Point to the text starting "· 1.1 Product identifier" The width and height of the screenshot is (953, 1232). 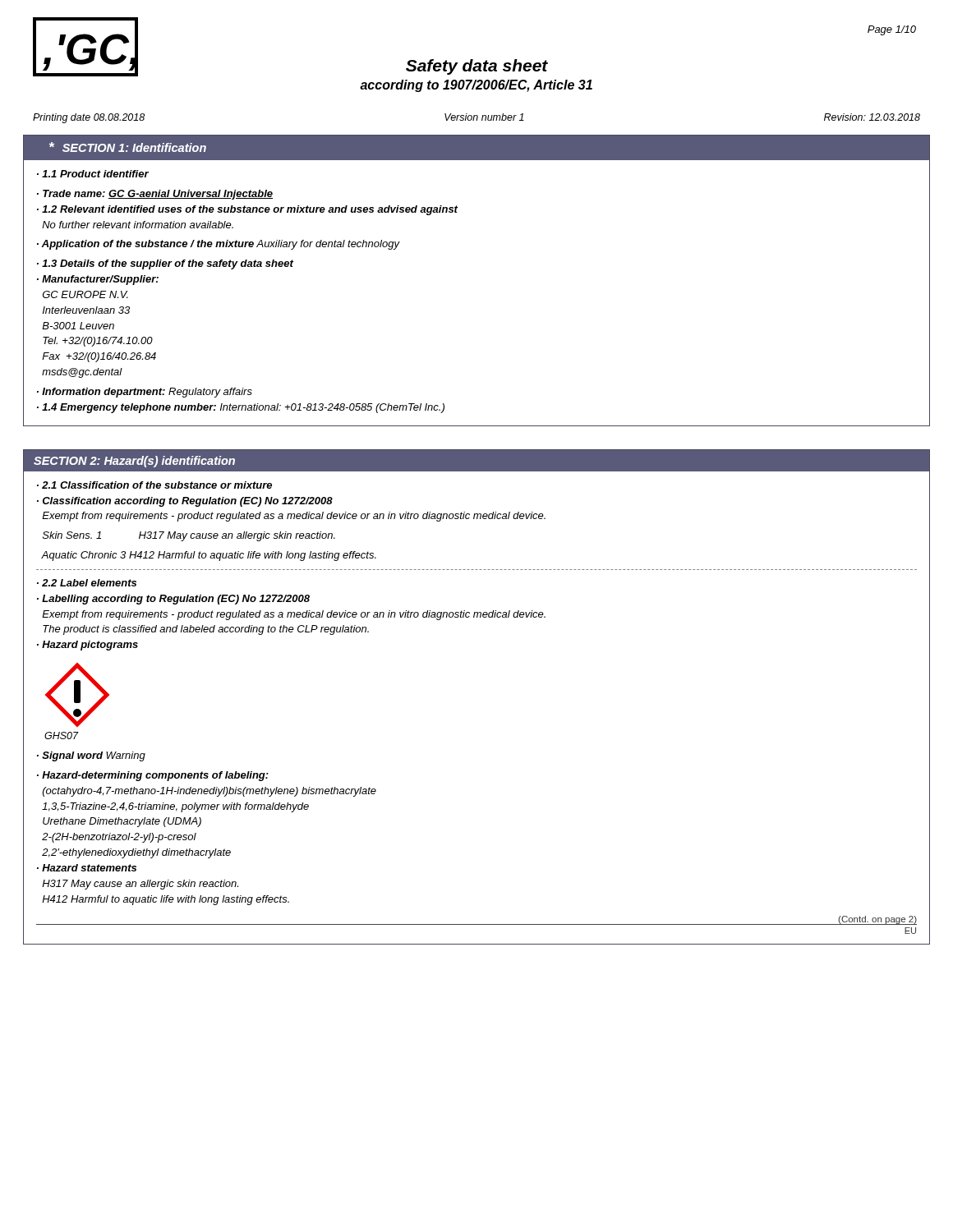tap(92, 174)
